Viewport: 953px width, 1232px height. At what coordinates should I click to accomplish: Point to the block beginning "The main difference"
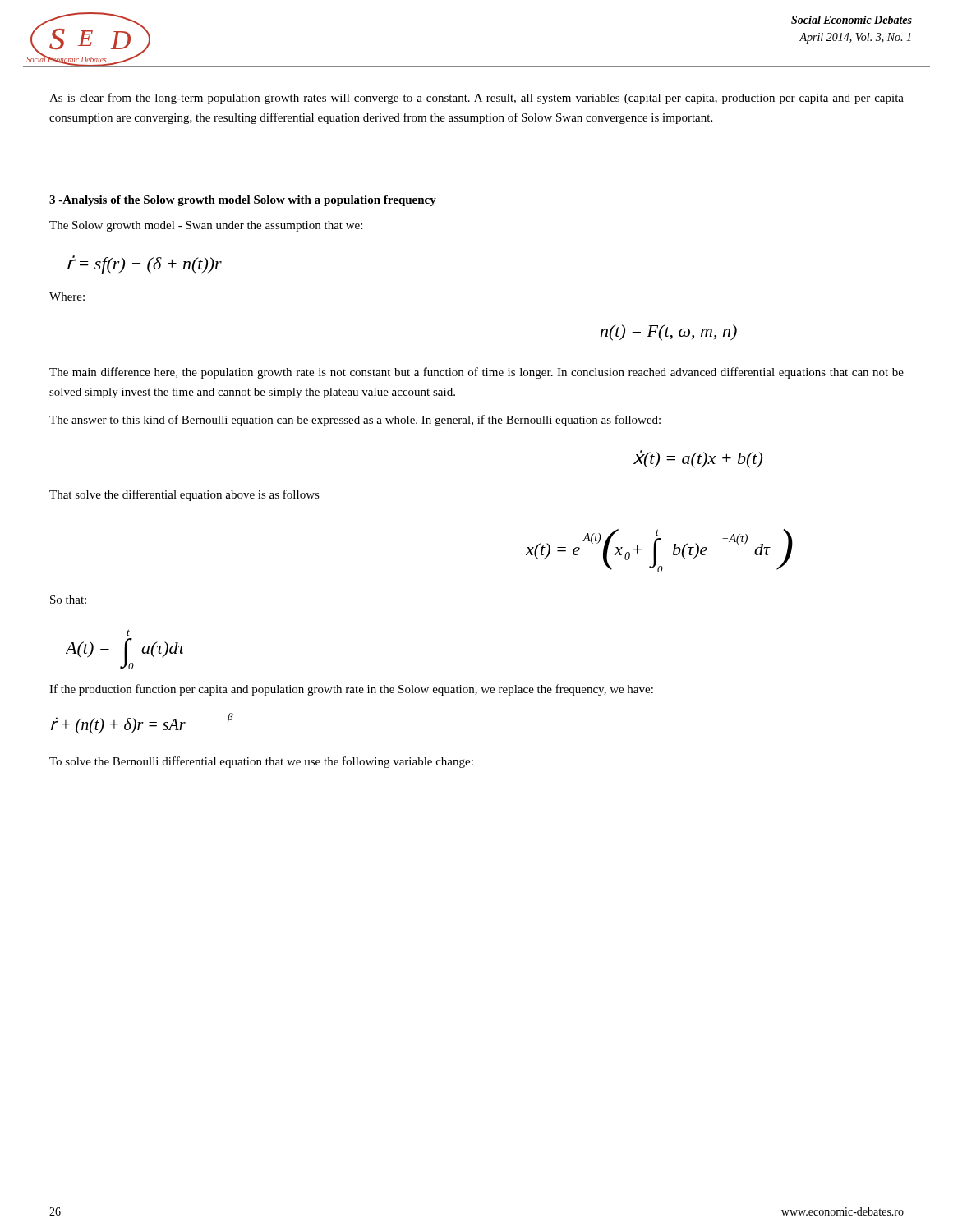pos(476,382)
